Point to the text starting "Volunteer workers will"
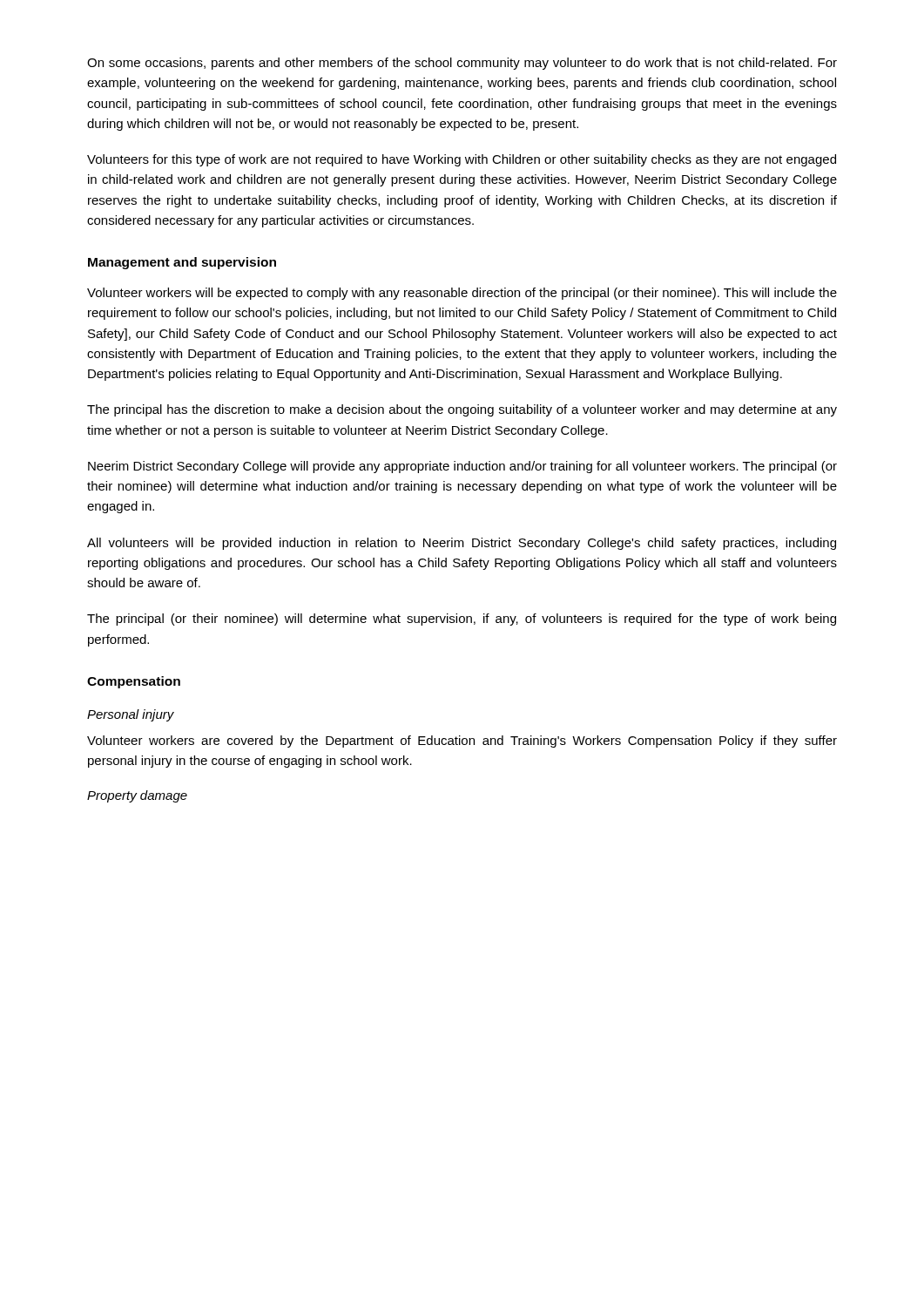 [x=462, y=333]
